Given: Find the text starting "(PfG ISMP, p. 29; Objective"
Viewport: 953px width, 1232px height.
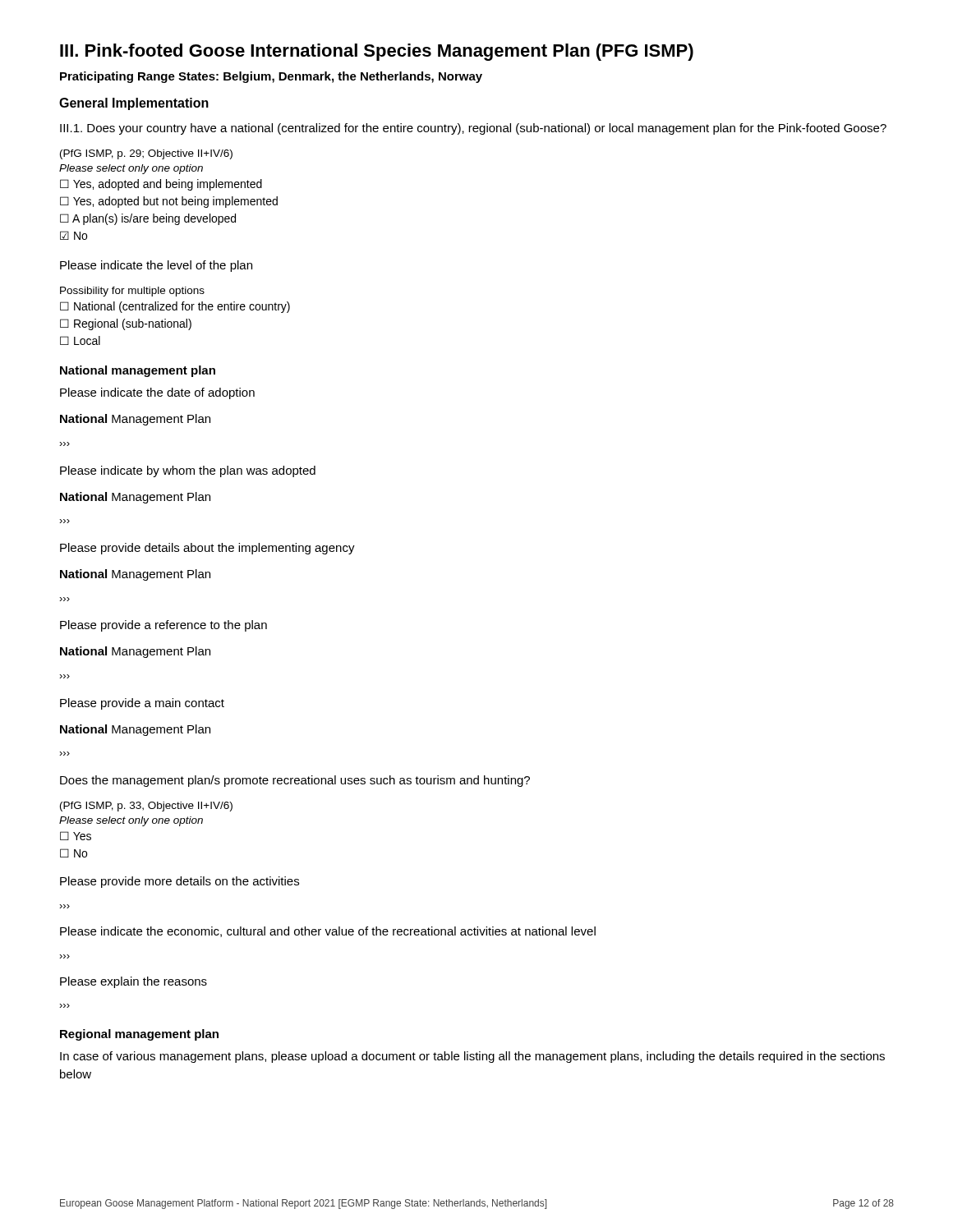Looking at the screenshot, I should click(x=146, y=154).
